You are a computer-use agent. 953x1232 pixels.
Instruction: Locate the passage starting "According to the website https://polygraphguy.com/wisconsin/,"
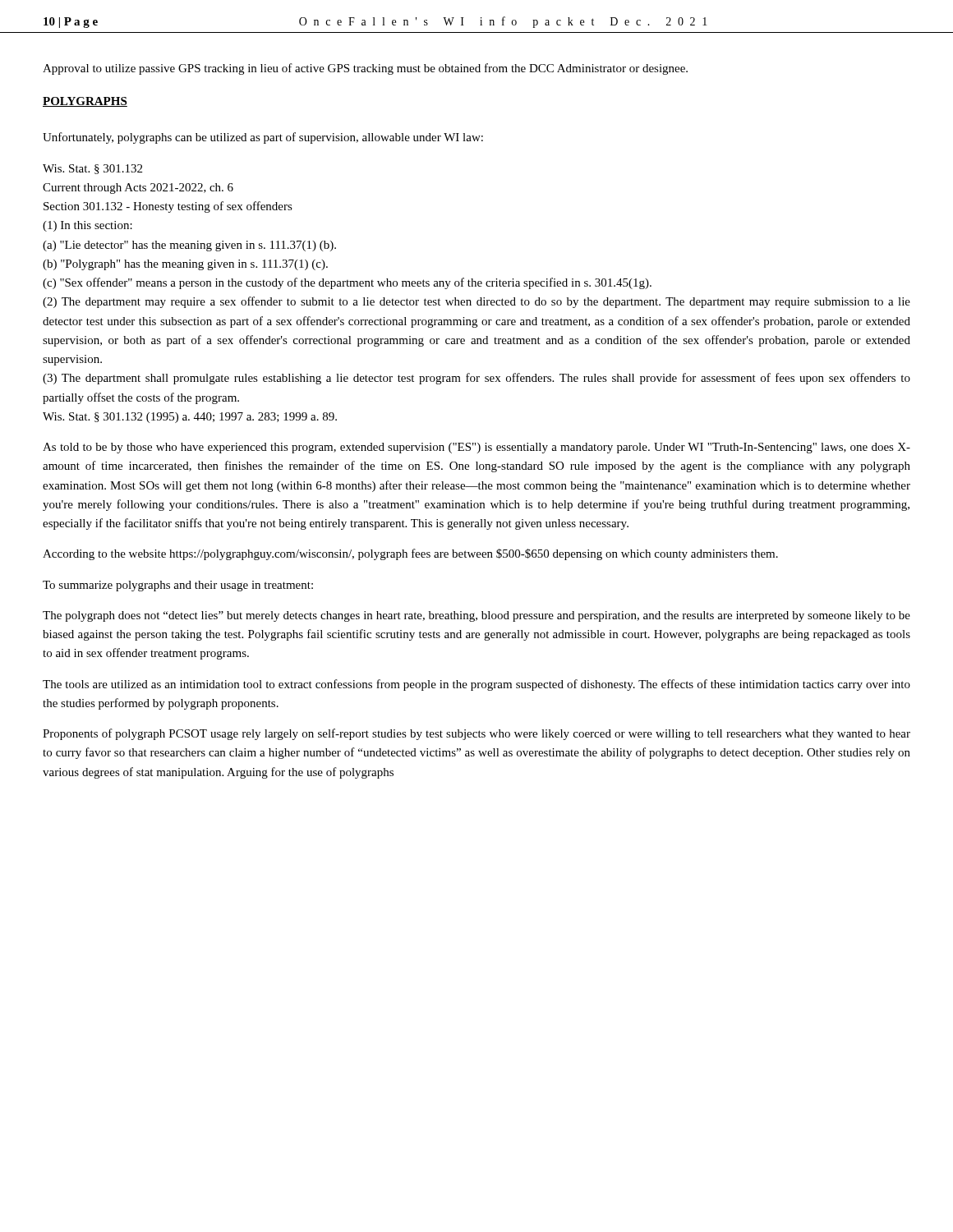[x=411, y=554]
